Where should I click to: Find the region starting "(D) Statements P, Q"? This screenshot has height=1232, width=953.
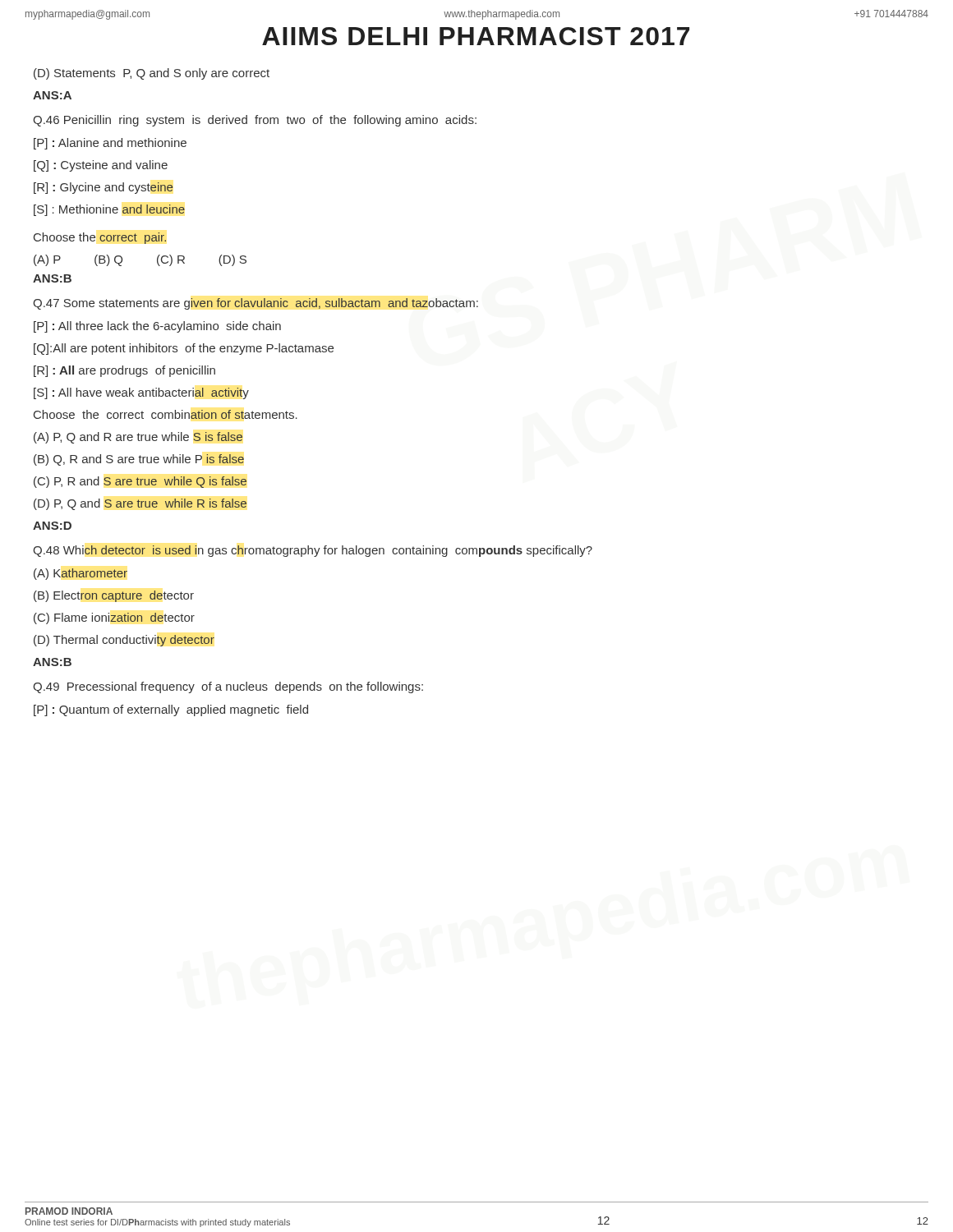(151, 73)
